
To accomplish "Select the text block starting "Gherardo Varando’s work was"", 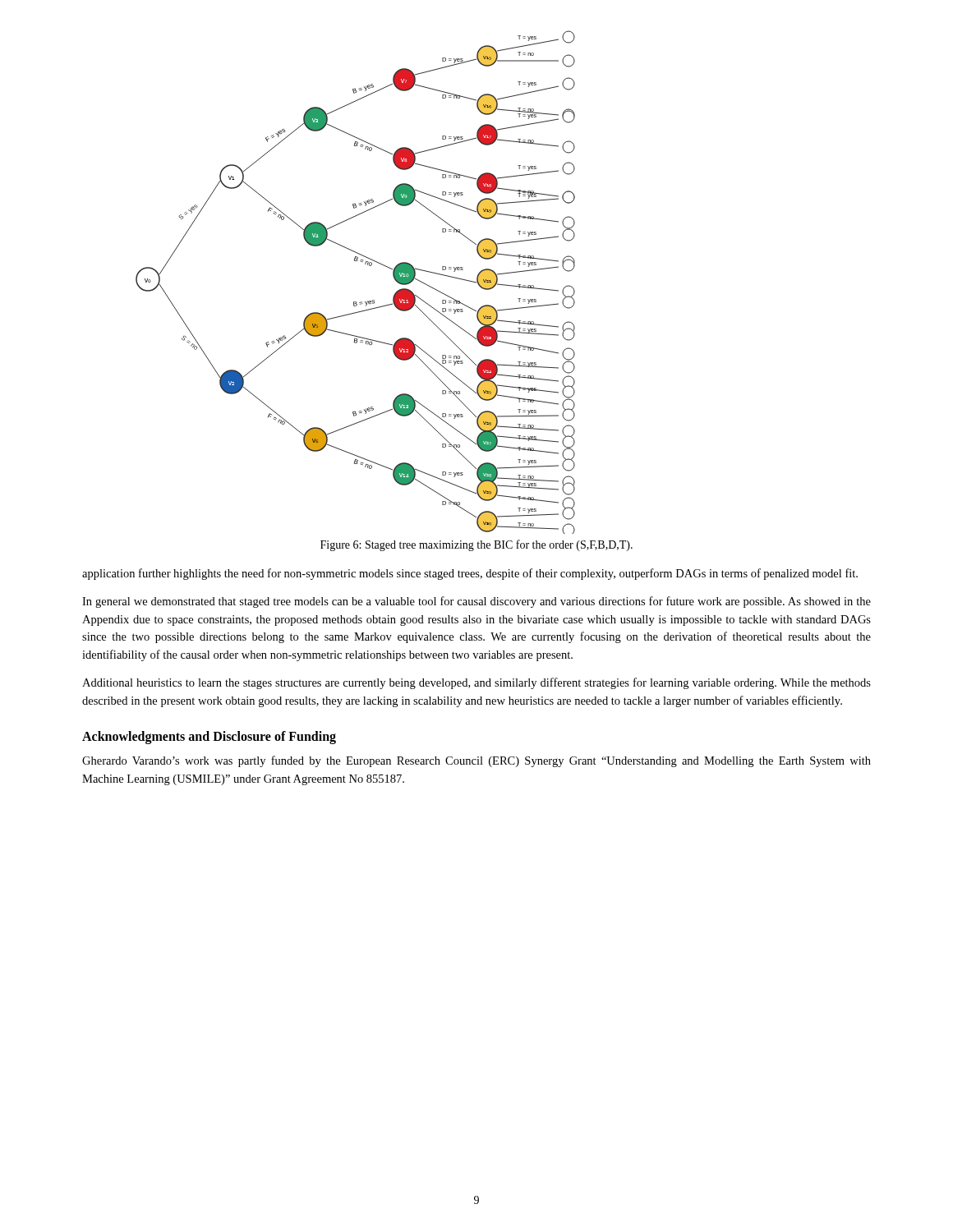I will coord(476,770).
